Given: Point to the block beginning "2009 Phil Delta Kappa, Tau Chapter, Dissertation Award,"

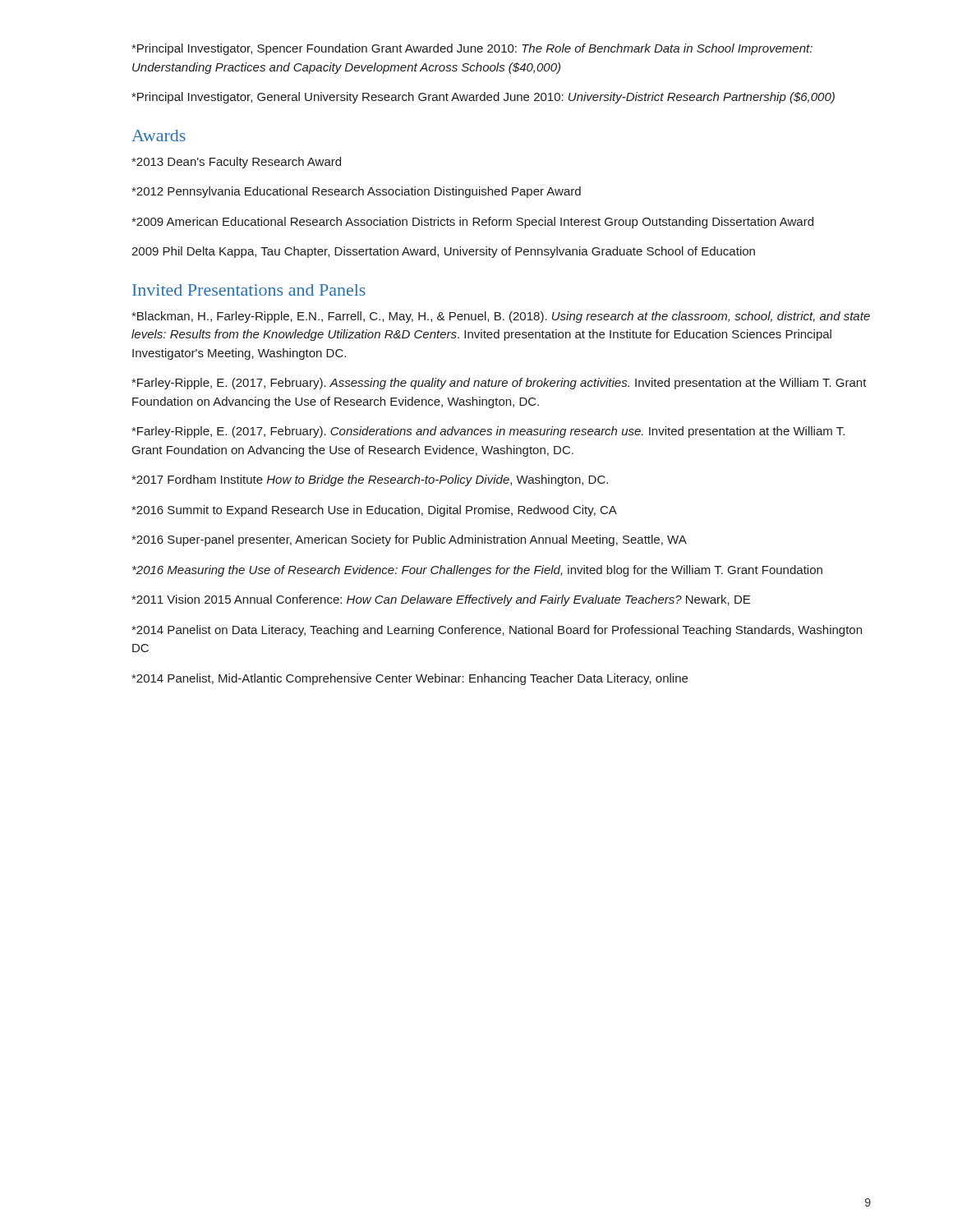Looking at the screenshot, I should click(x=444, y=251).
